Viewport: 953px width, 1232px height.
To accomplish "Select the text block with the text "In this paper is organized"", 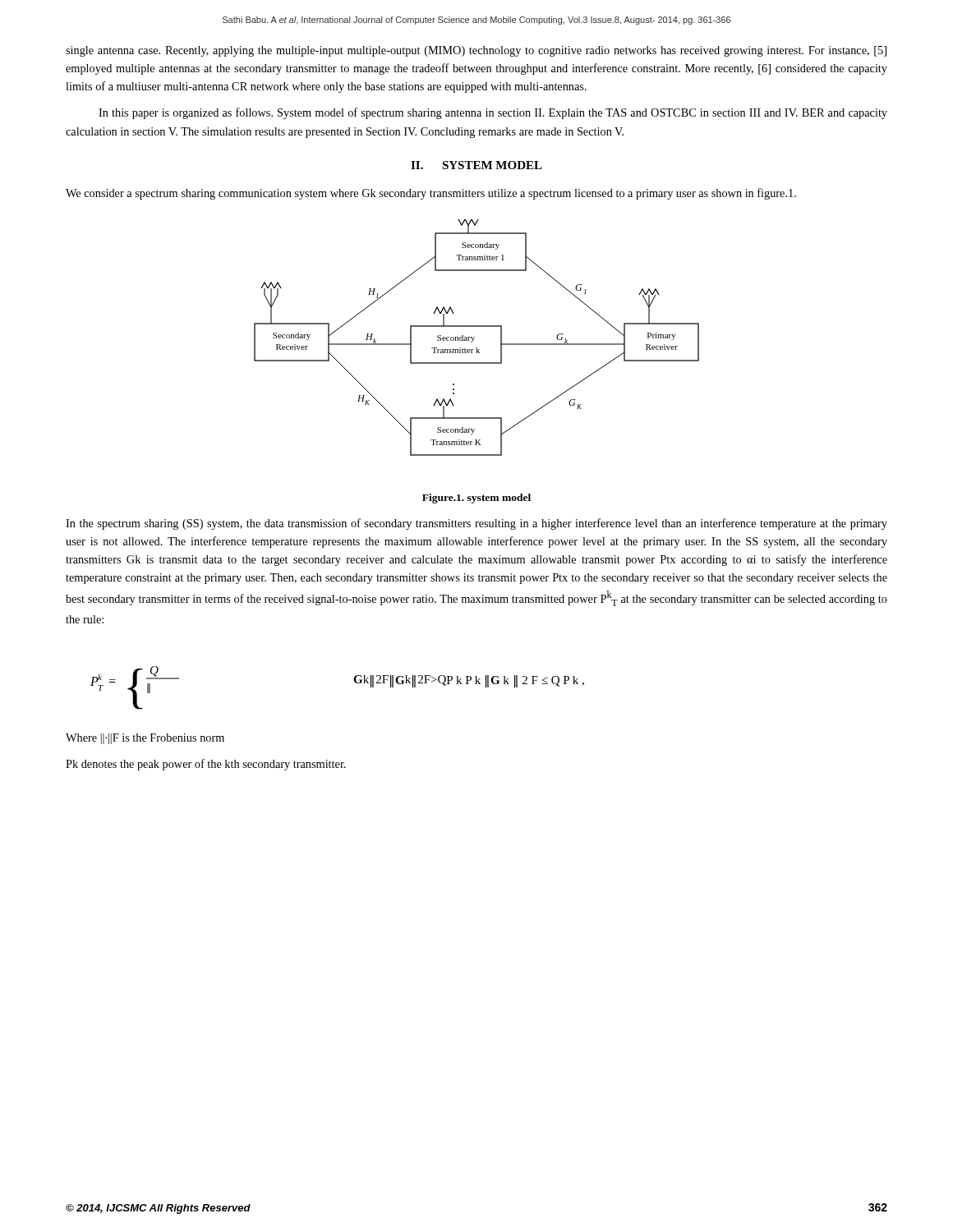I will [476, 122].
